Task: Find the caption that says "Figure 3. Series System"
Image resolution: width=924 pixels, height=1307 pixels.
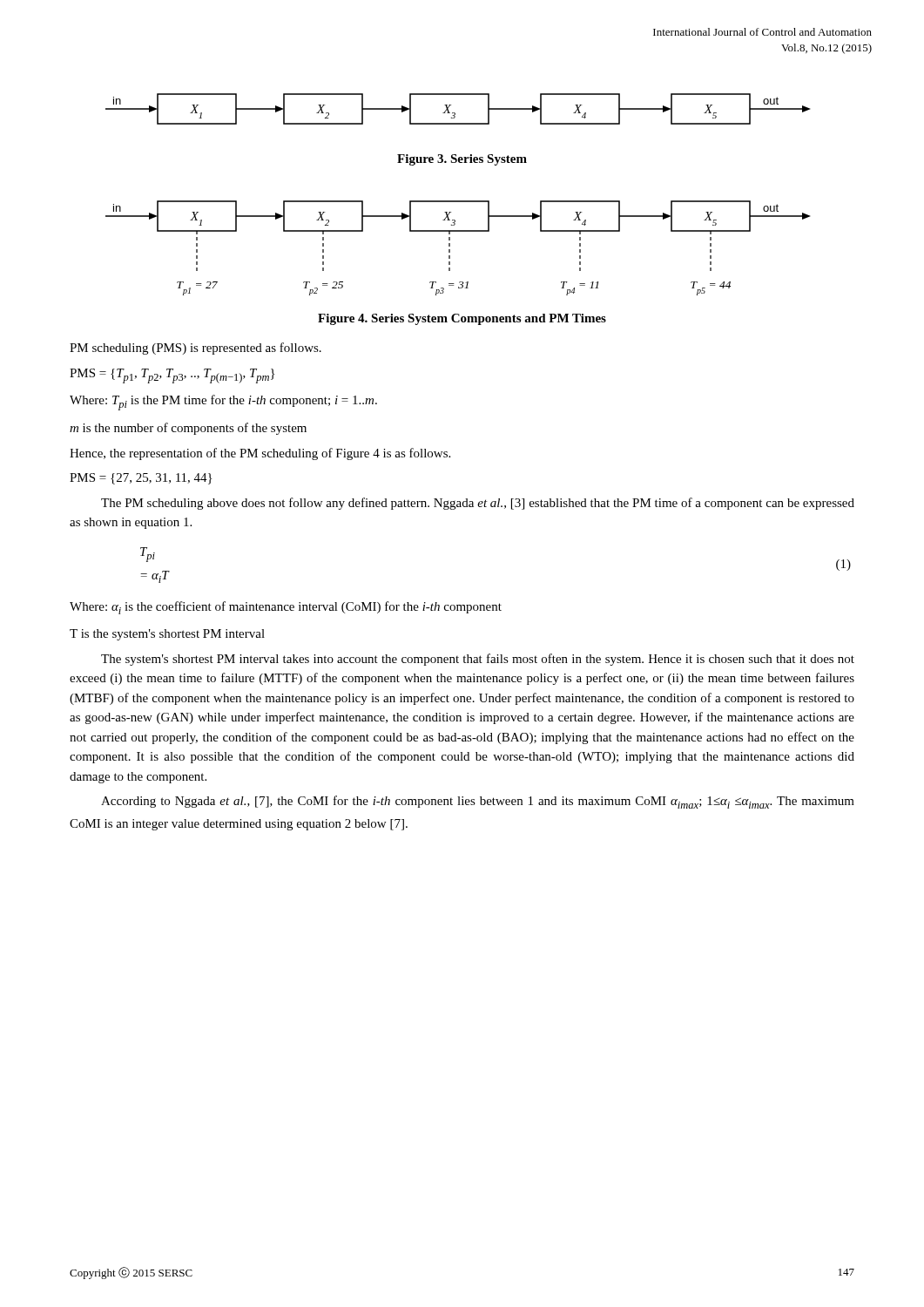Action: 462,159
